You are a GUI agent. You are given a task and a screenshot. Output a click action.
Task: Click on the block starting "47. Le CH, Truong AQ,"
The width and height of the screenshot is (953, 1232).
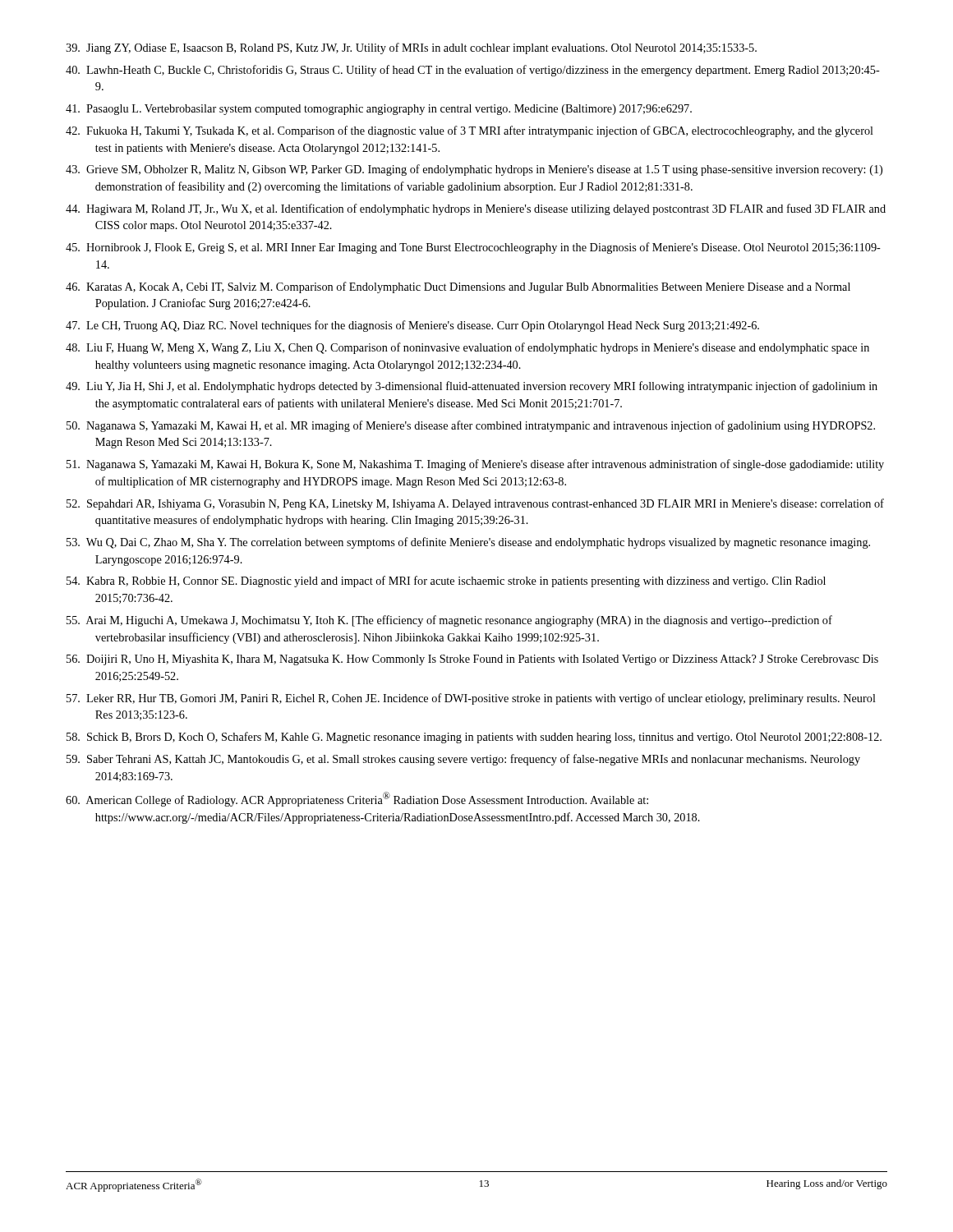(476, 326)
